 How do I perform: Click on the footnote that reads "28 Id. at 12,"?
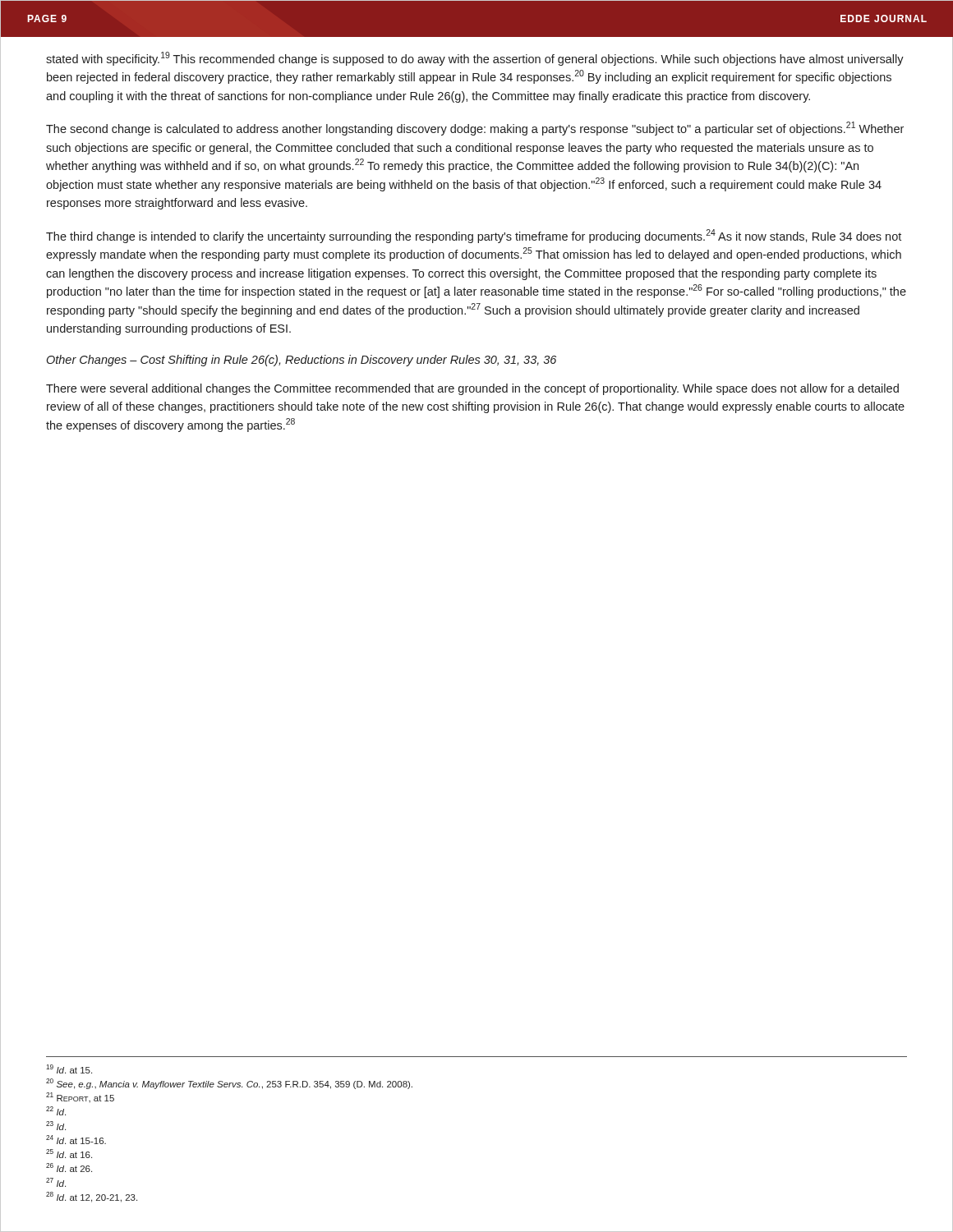click(92, 1197)
